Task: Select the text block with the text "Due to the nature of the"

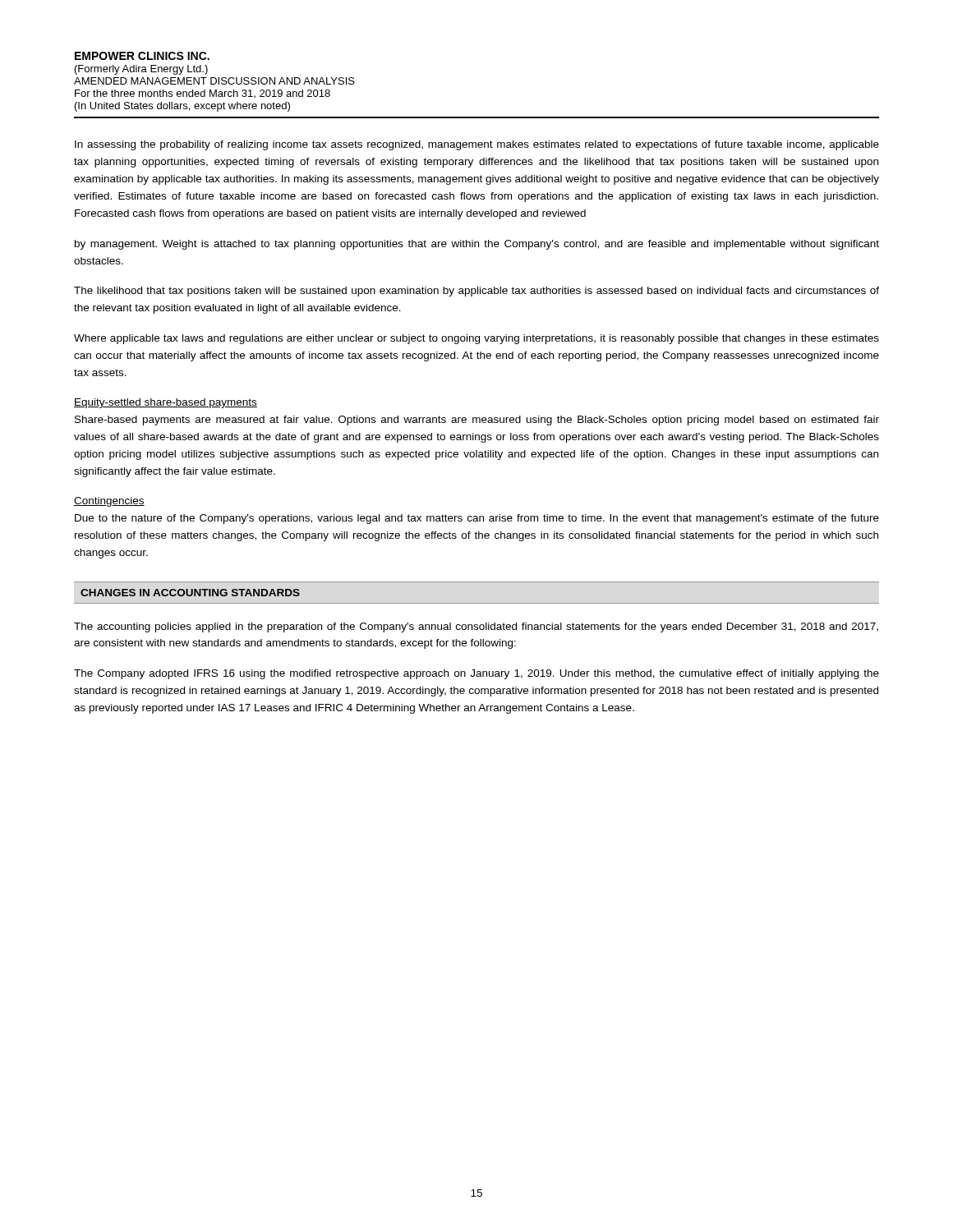Action: coord(476,535)
